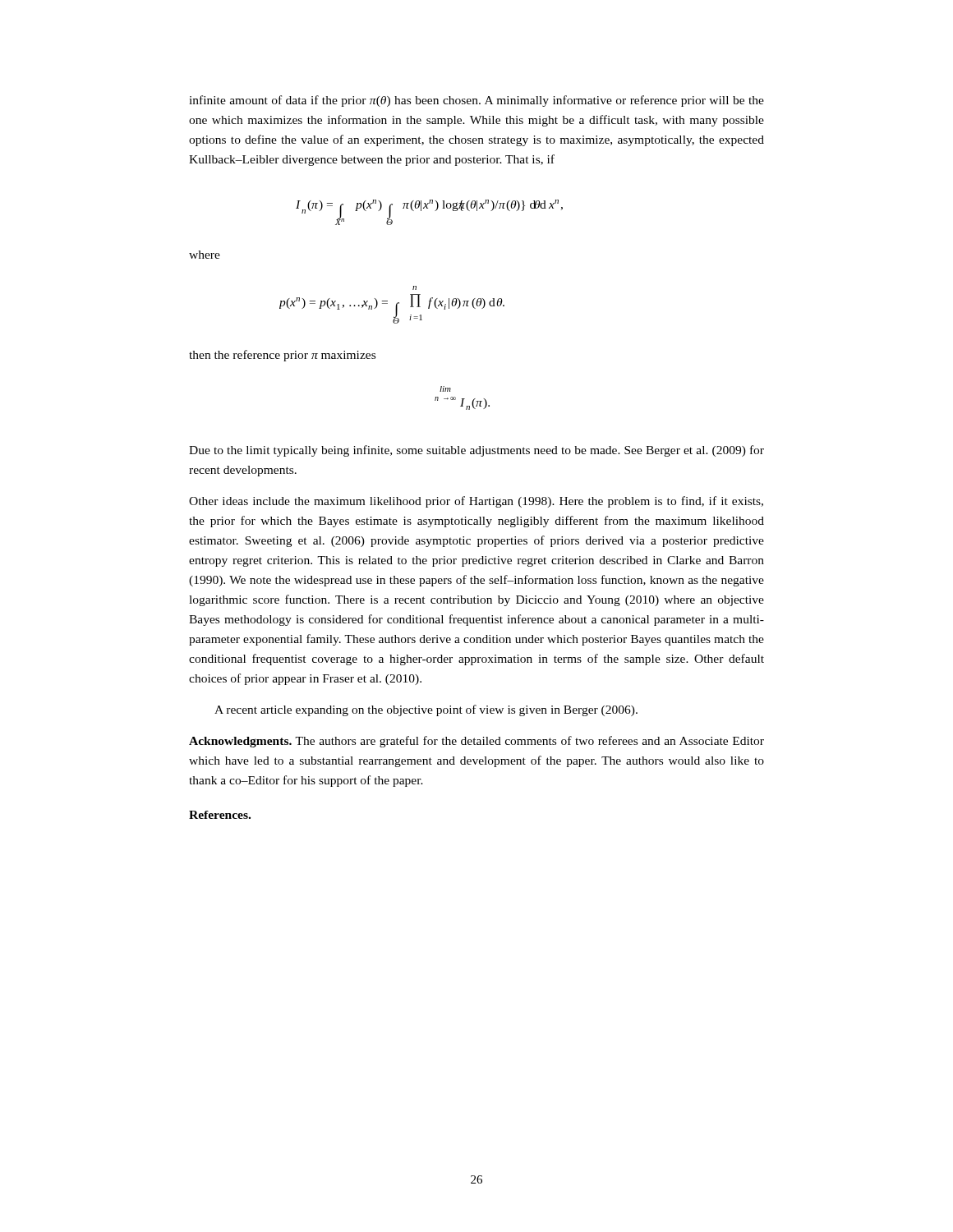Locate the block of text that opens with "A recent article expanding"

click(x=426, y=709)
